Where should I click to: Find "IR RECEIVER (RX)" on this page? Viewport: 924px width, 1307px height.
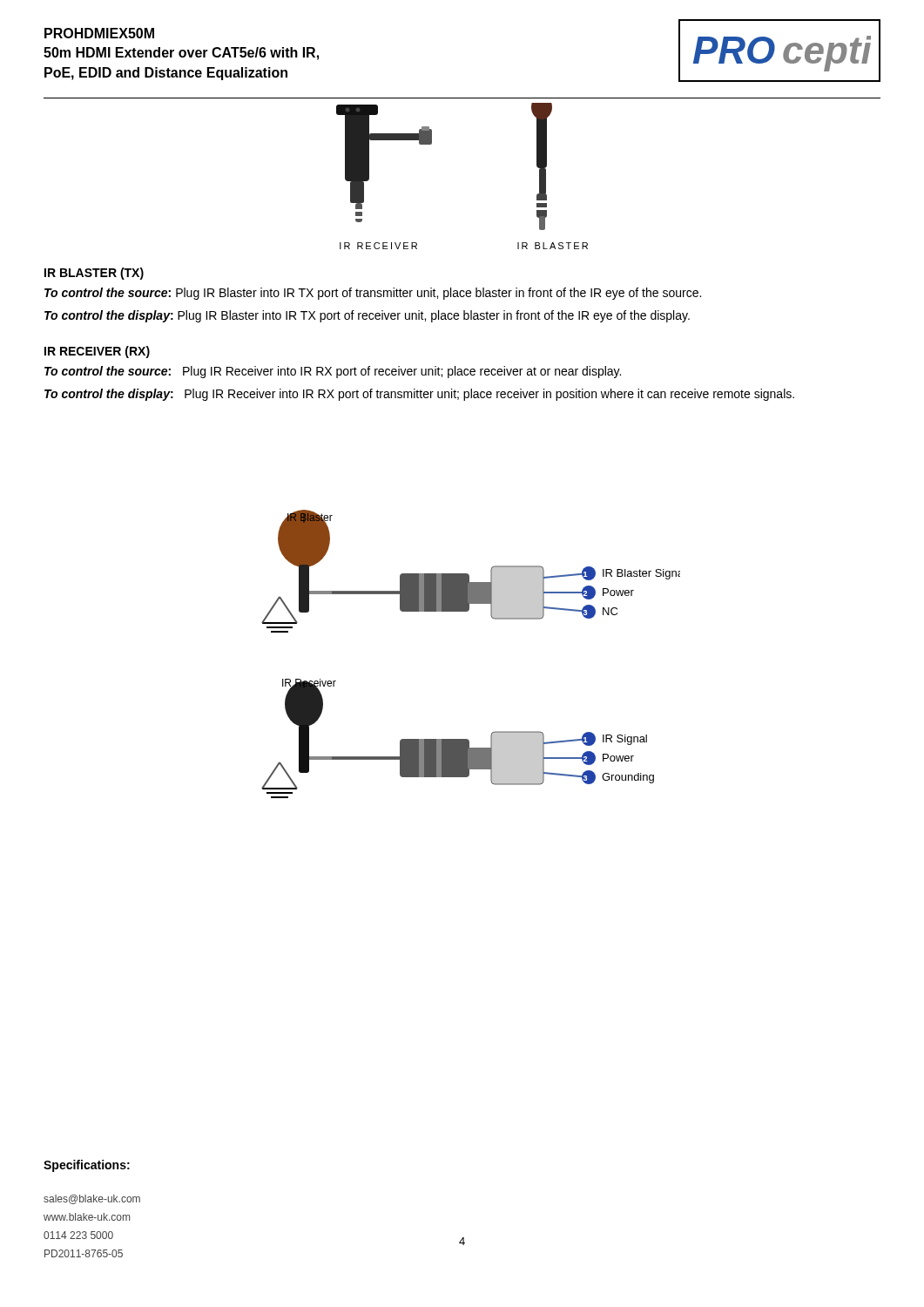click(x=97, y=351)
